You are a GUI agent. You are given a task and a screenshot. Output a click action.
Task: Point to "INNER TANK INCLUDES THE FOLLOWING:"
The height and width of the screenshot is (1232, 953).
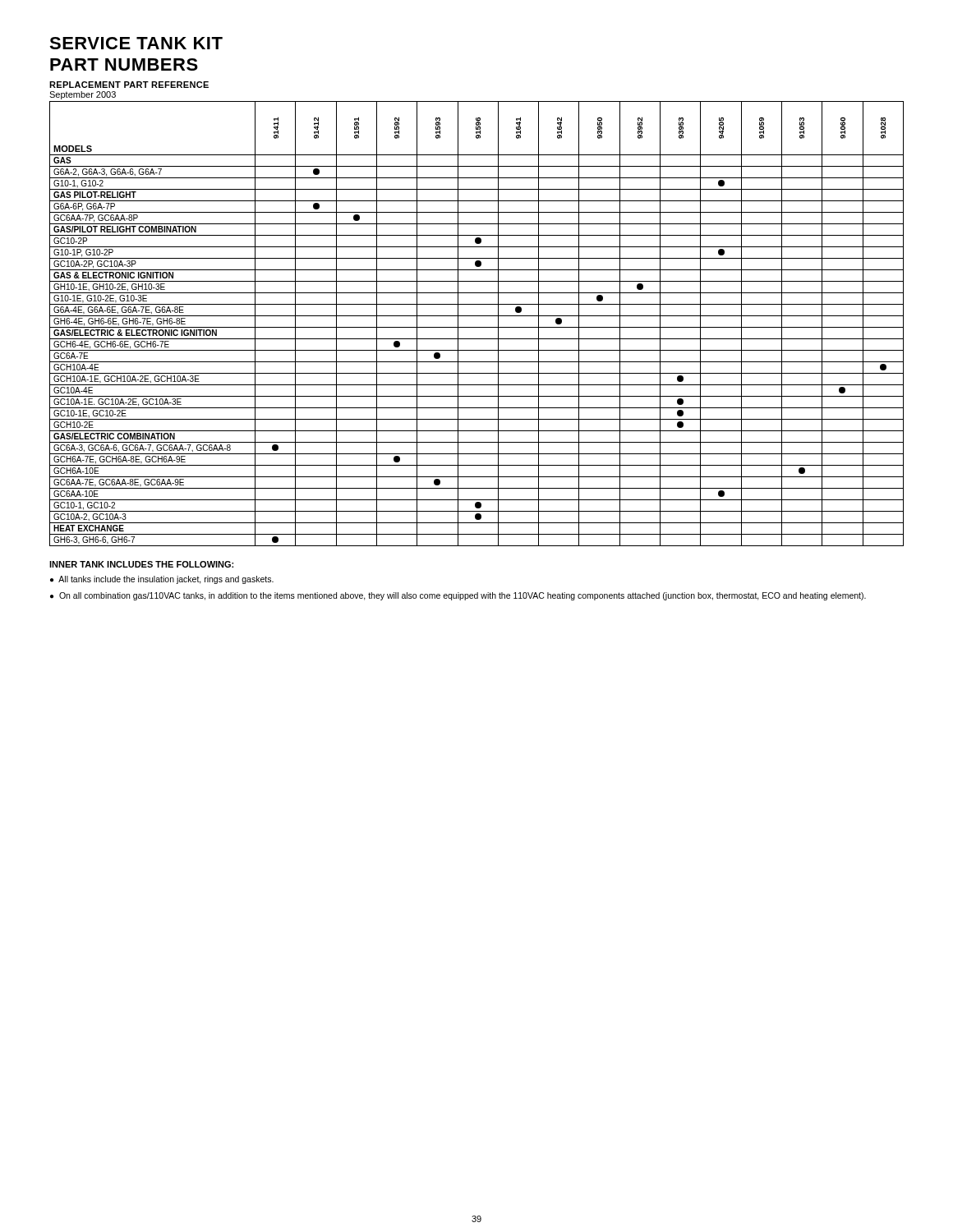point(142,564)
